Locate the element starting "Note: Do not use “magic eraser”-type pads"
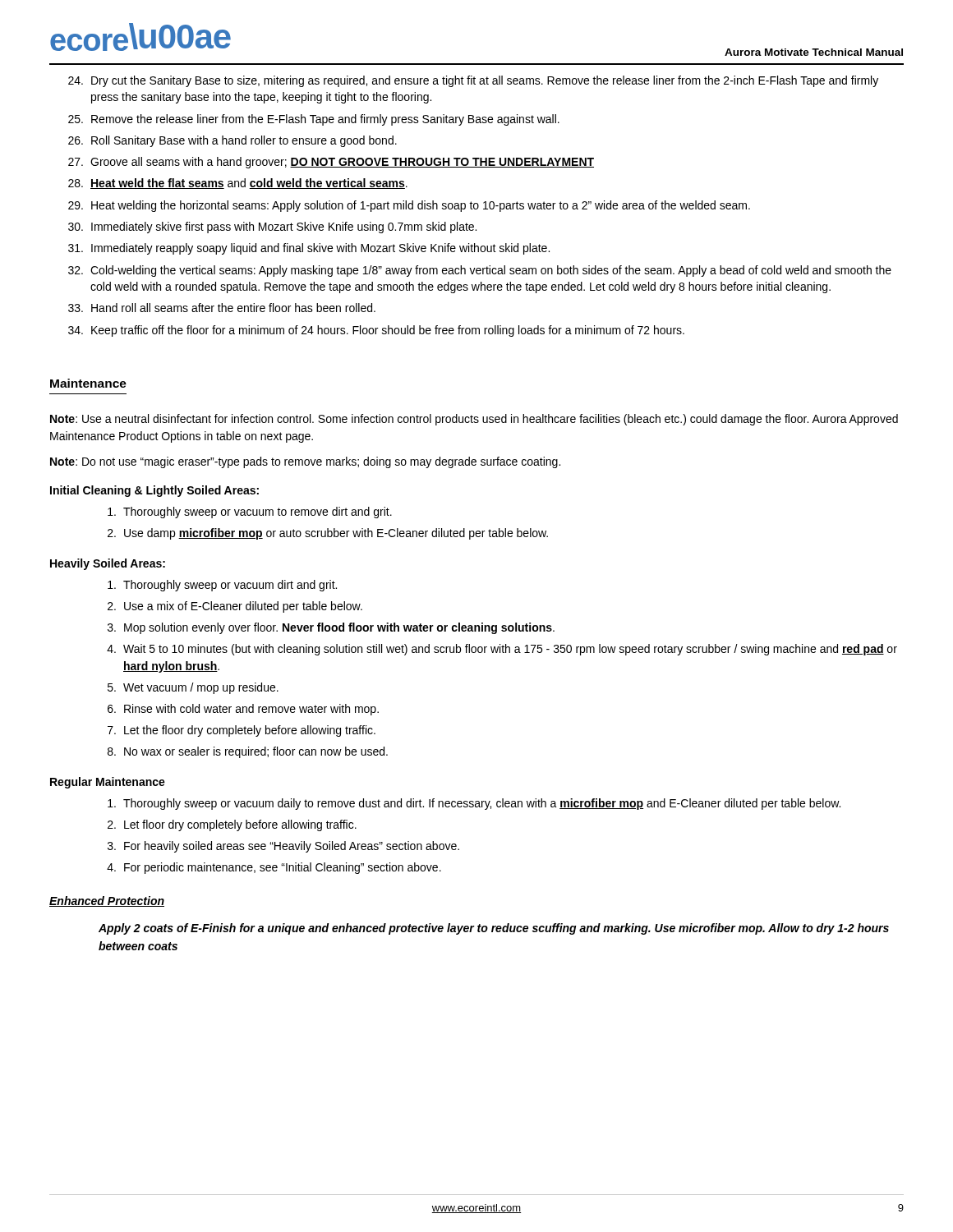This screenshot has height=1232, width=953. [x=305, y=461]
